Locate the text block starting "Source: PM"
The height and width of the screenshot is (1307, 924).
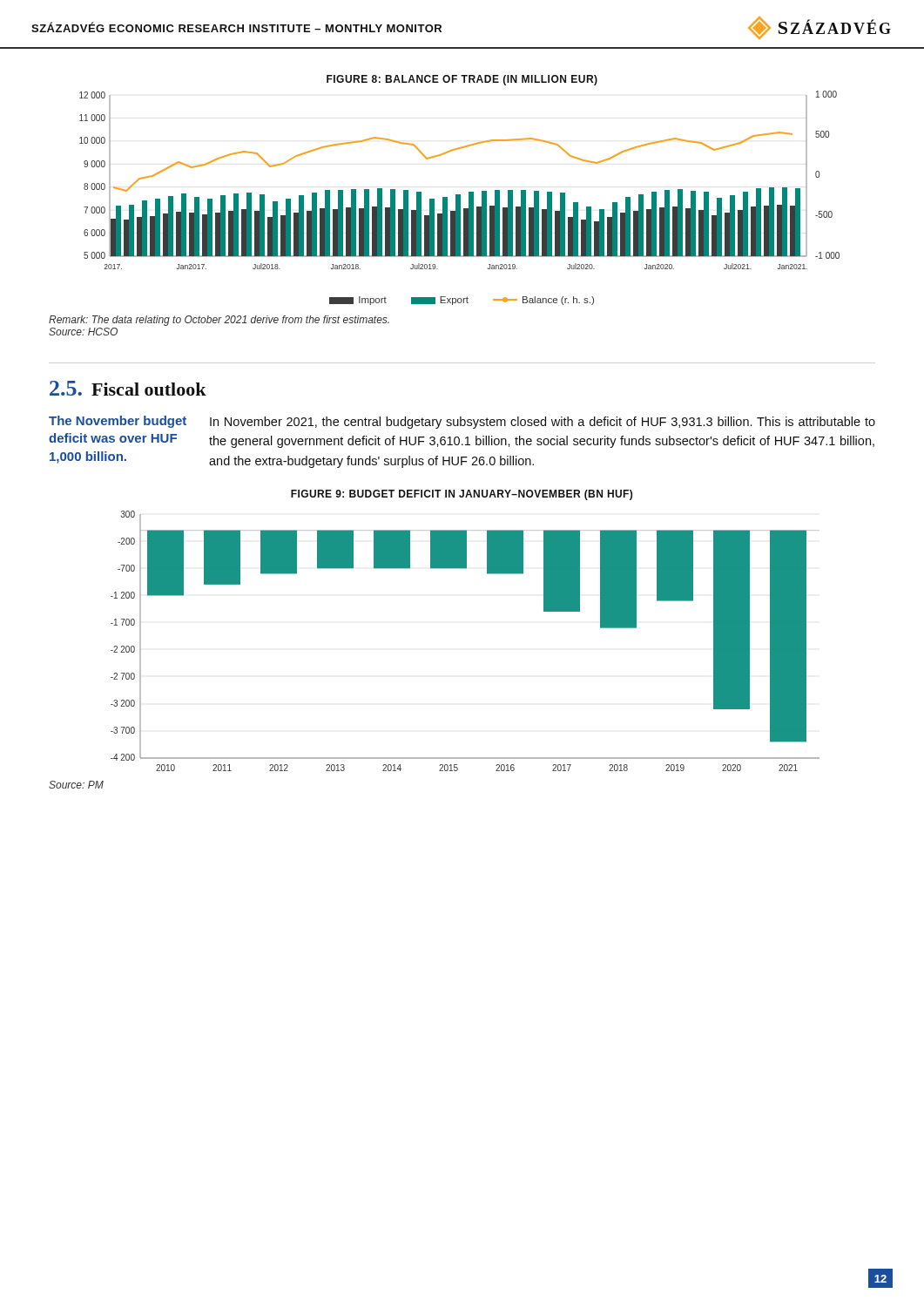coord(76,785)
